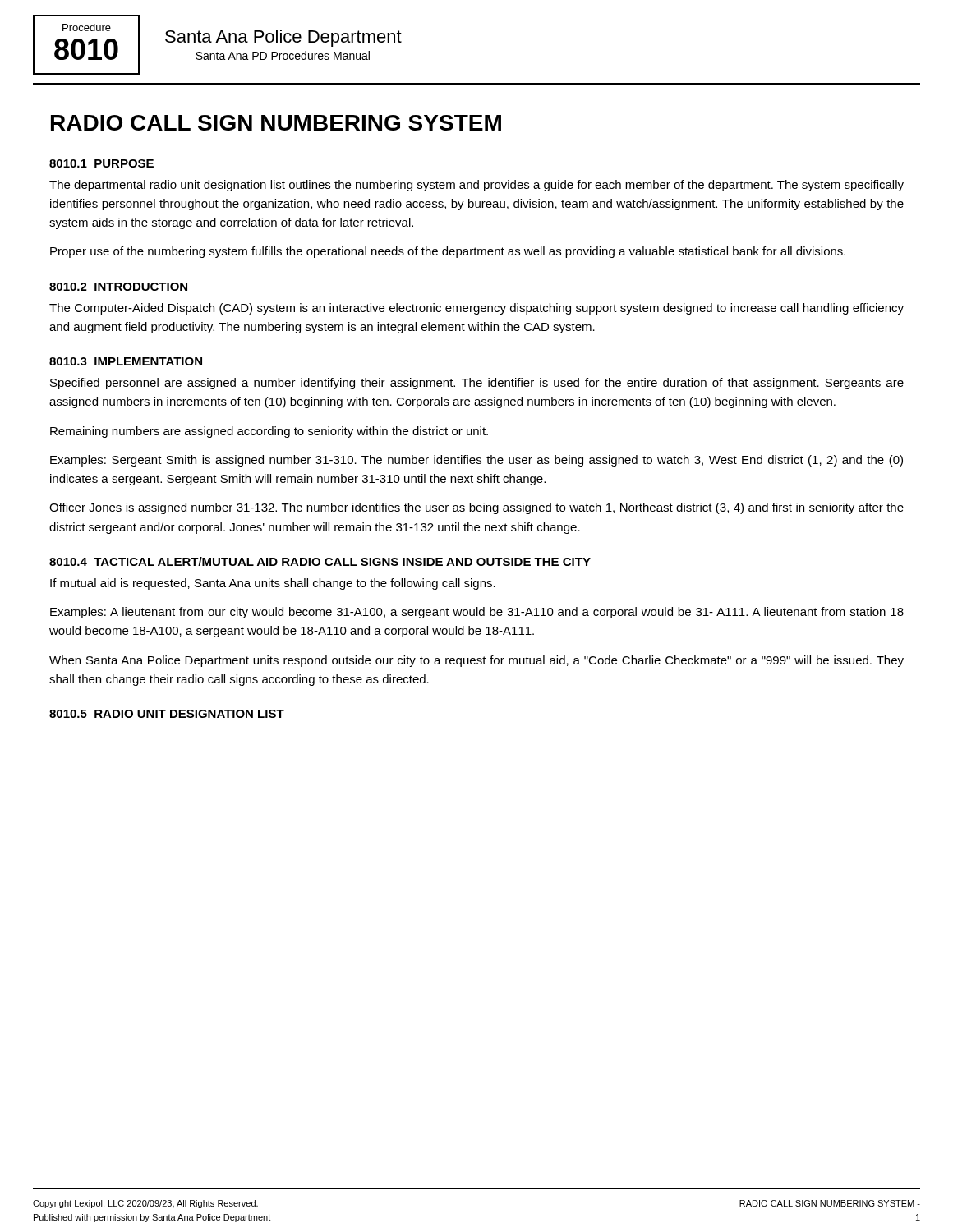Click the passage that begins "Examples: A lieutenant from our city would"

(476, 621)
